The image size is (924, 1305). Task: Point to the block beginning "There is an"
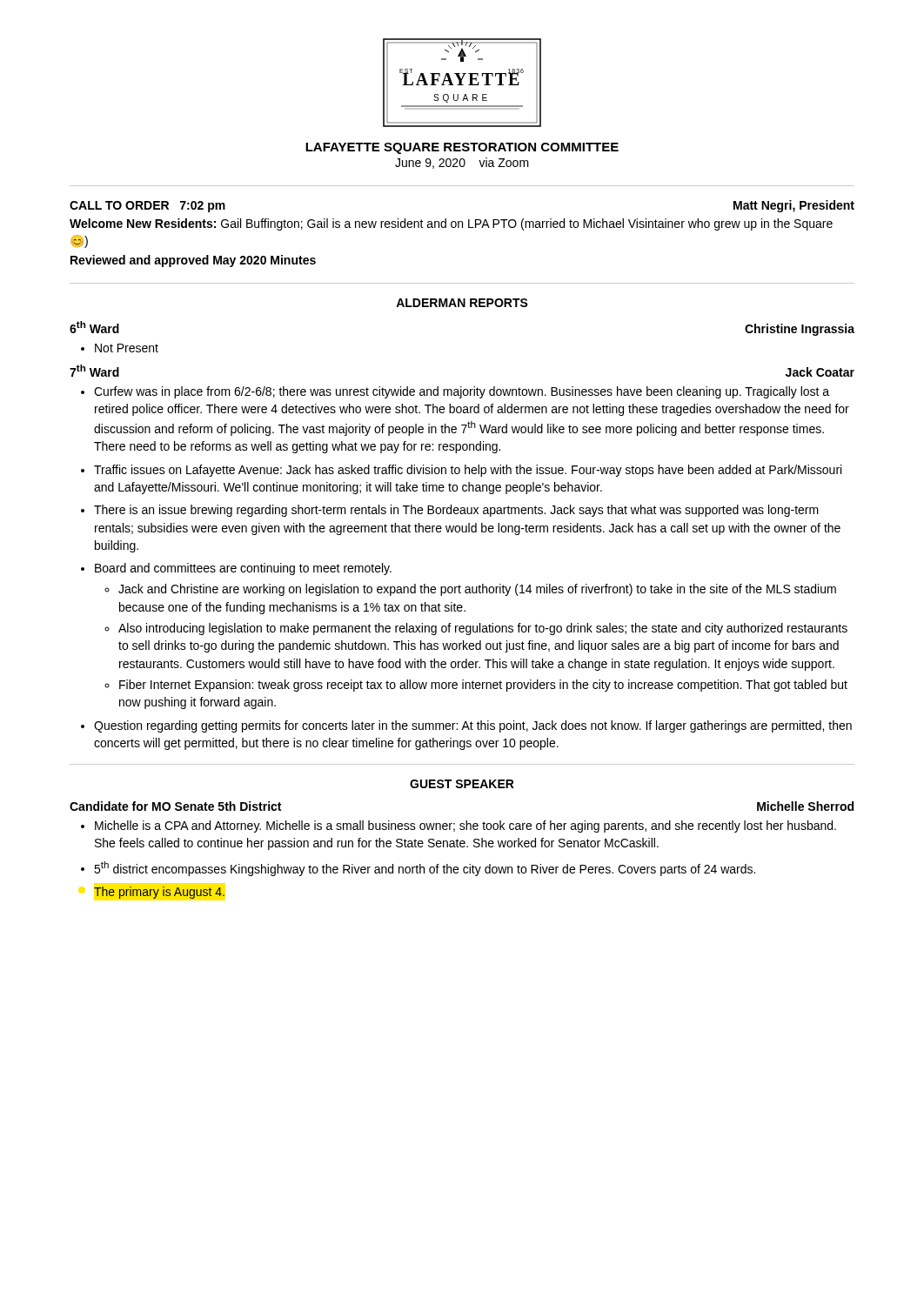click(462, 528)
